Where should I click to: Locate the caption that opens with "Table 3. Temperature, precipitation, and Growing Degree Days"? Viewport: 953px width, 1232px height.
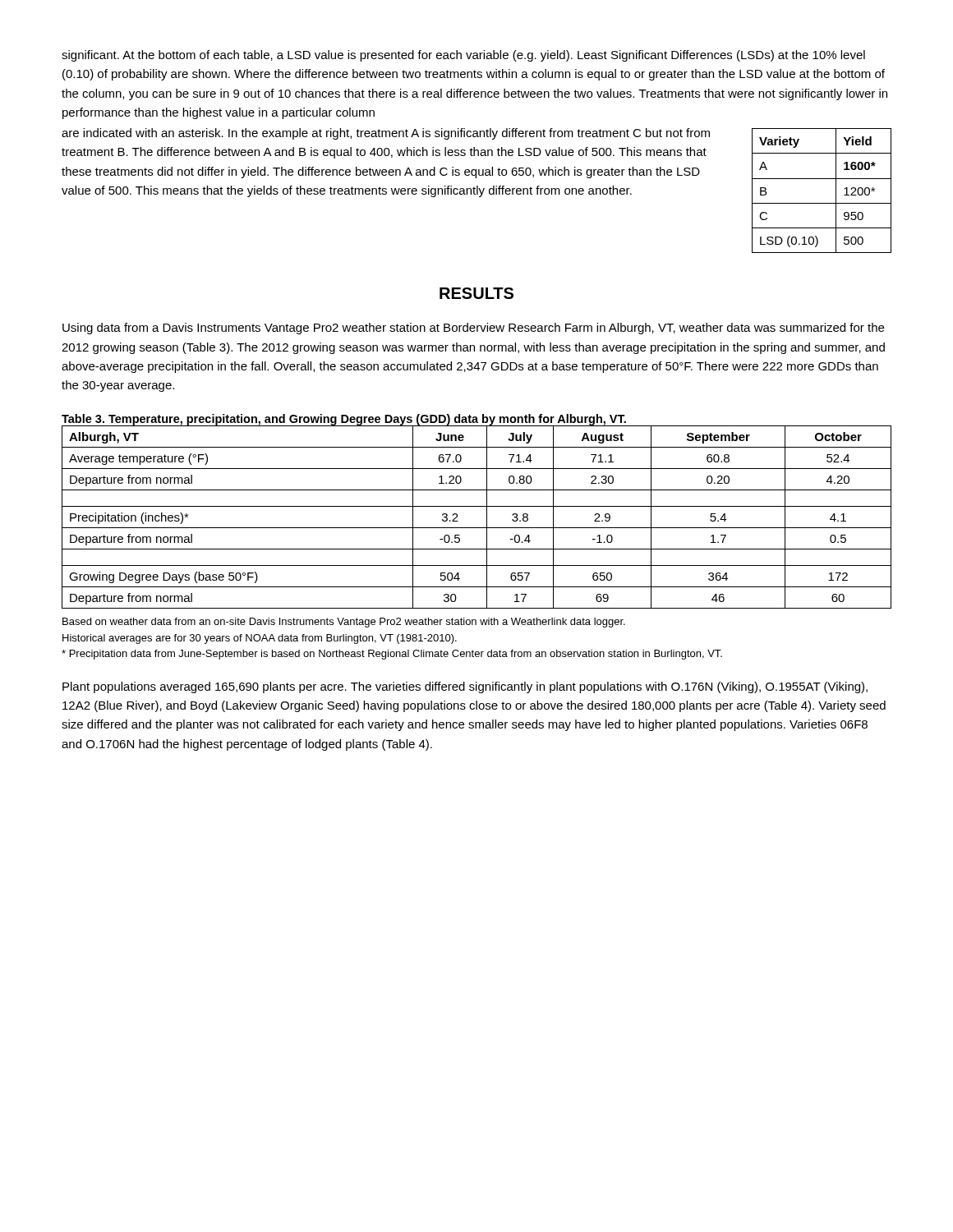(344, 419)
